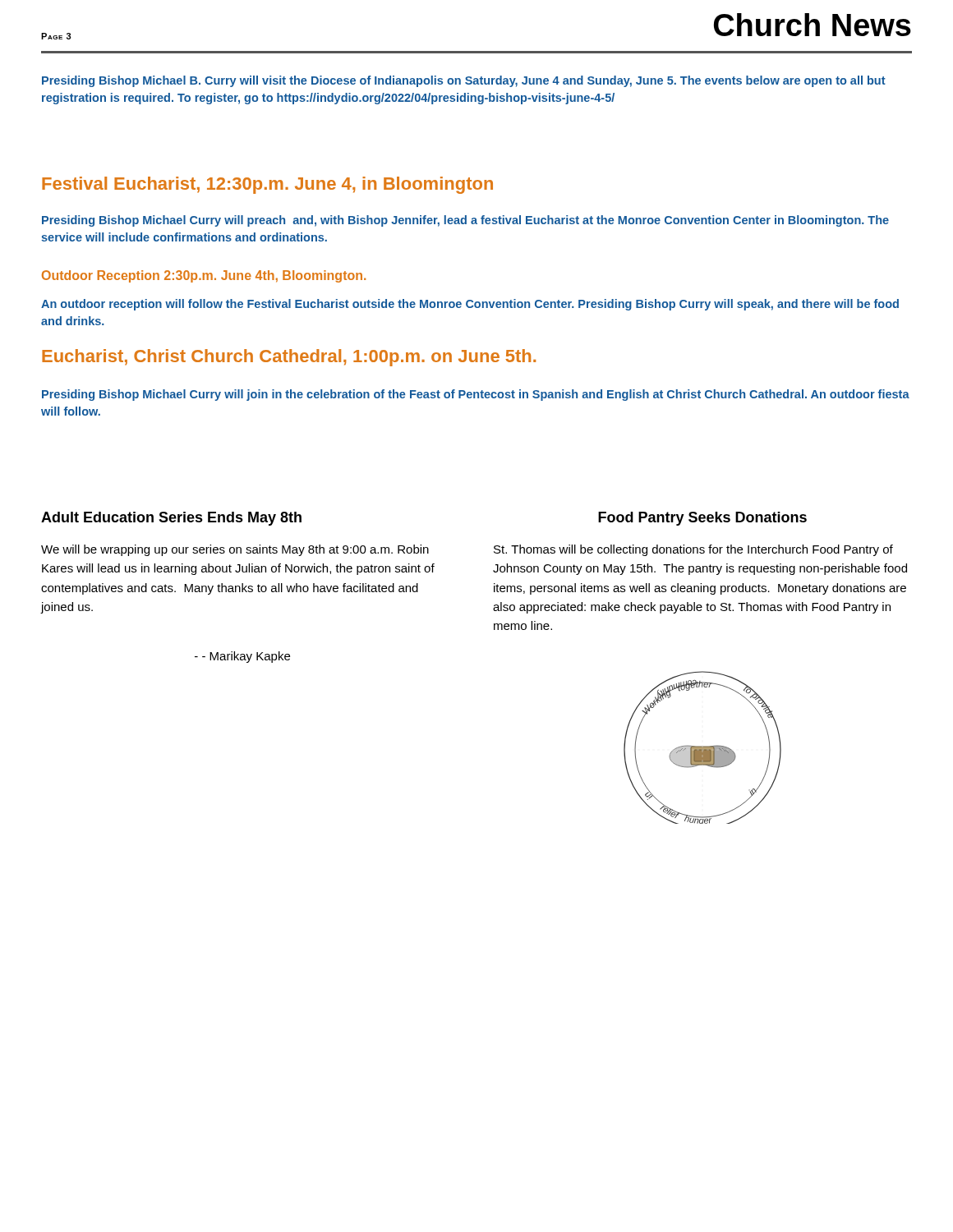Locate the block starting "An outdoor reception will"
Image resolution: width=953 pixels, height=1232 pixels.
[470, 312]
